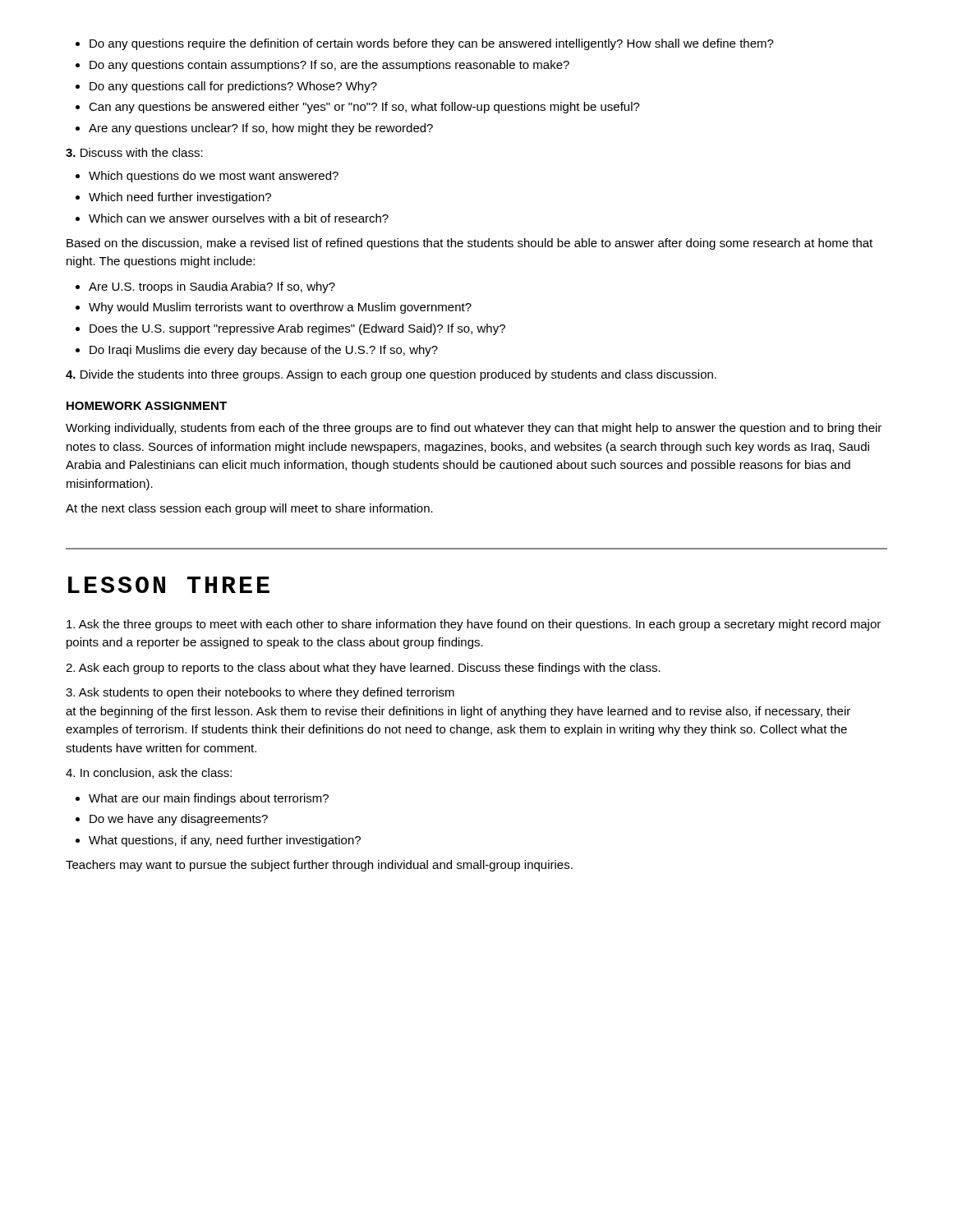This screenshot has height=1232, width=953.
Task: Locate the list item that says "Which can we answer ourselves"
Action: click(239, 218)
